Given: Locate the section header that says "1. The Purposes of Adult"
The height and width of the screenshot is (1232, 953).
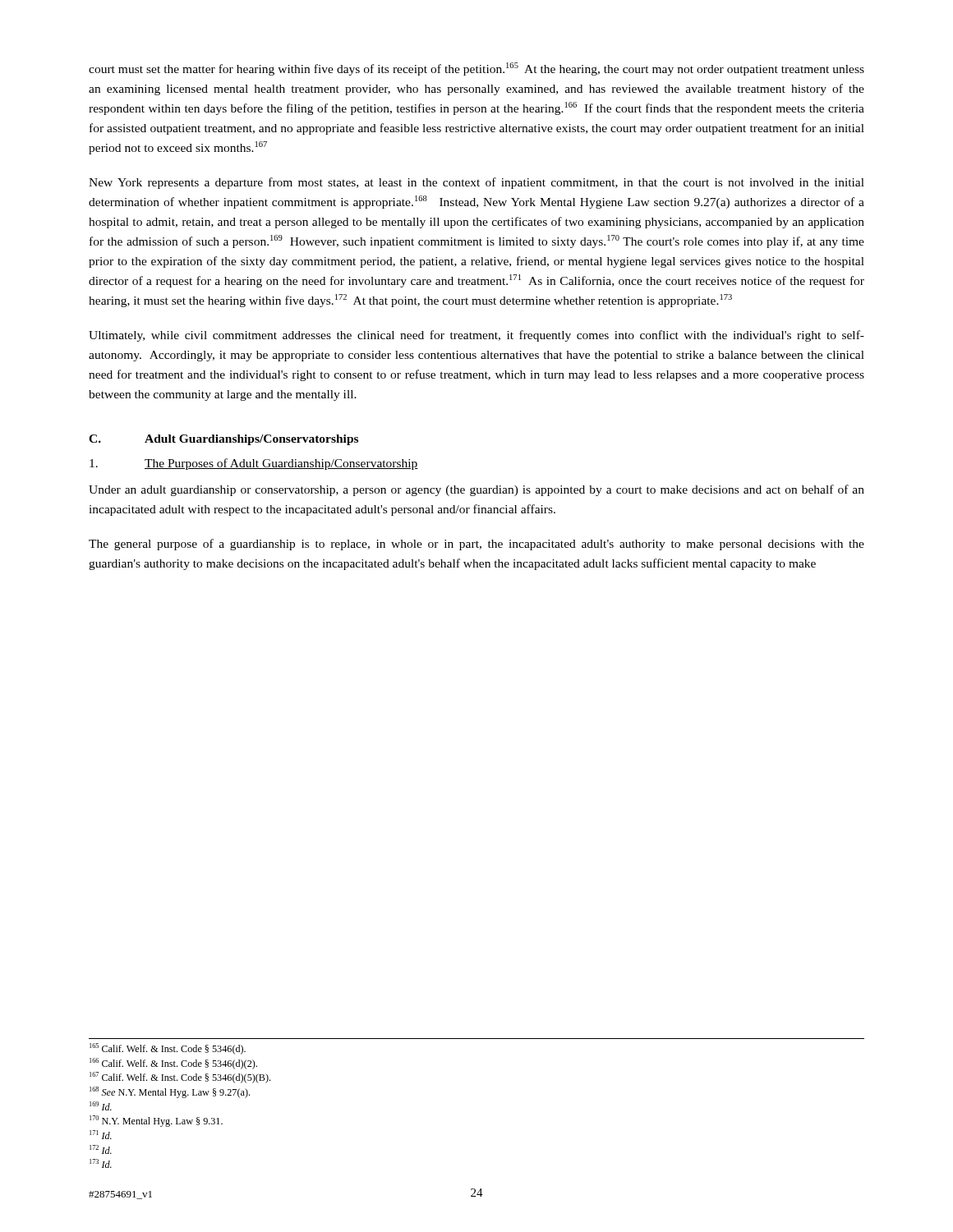Looking at the screenshot, I should pyautogui.click(x=253, y=463).
